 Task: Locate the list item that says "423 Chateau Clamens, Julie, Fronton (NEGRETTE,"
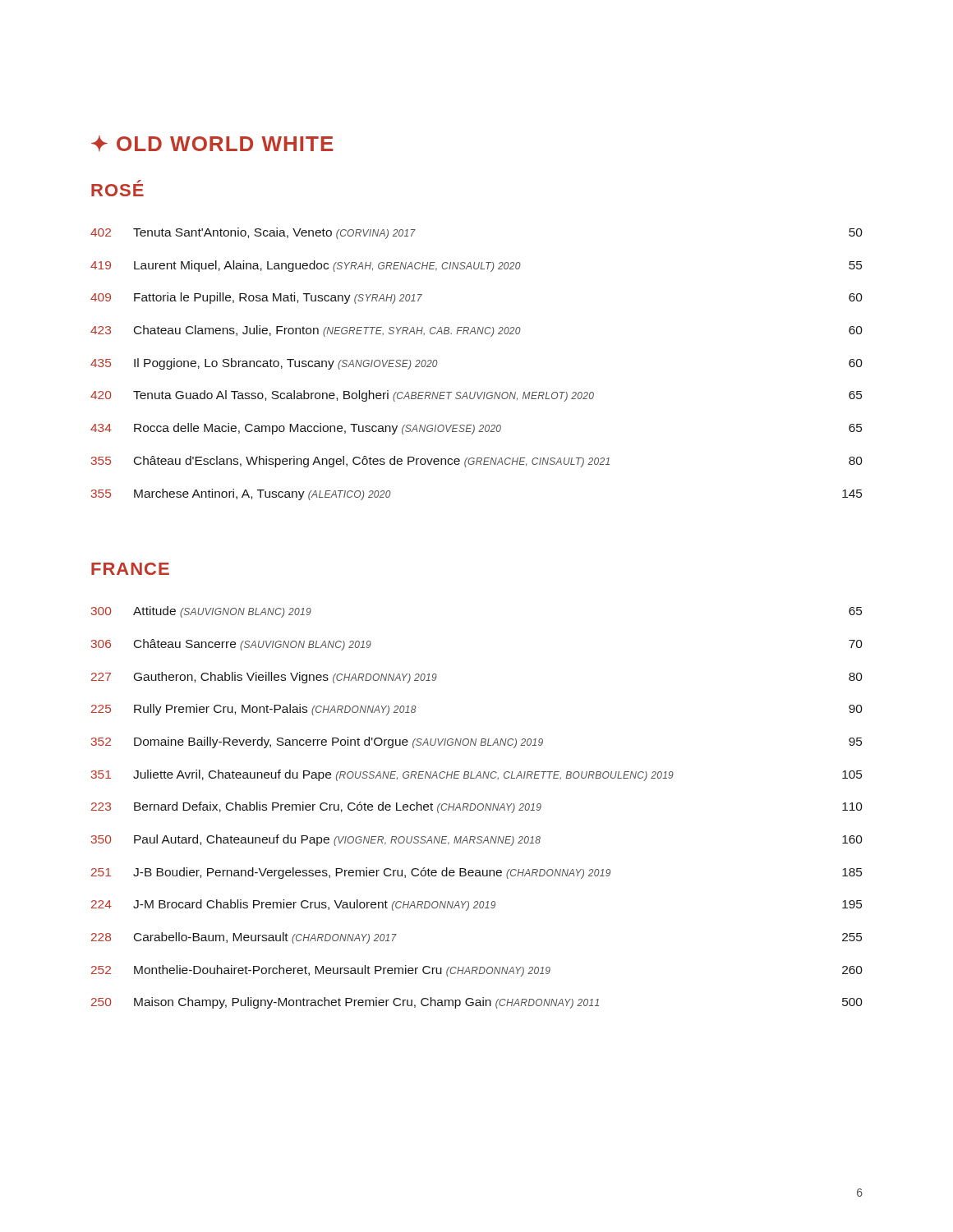476,330
